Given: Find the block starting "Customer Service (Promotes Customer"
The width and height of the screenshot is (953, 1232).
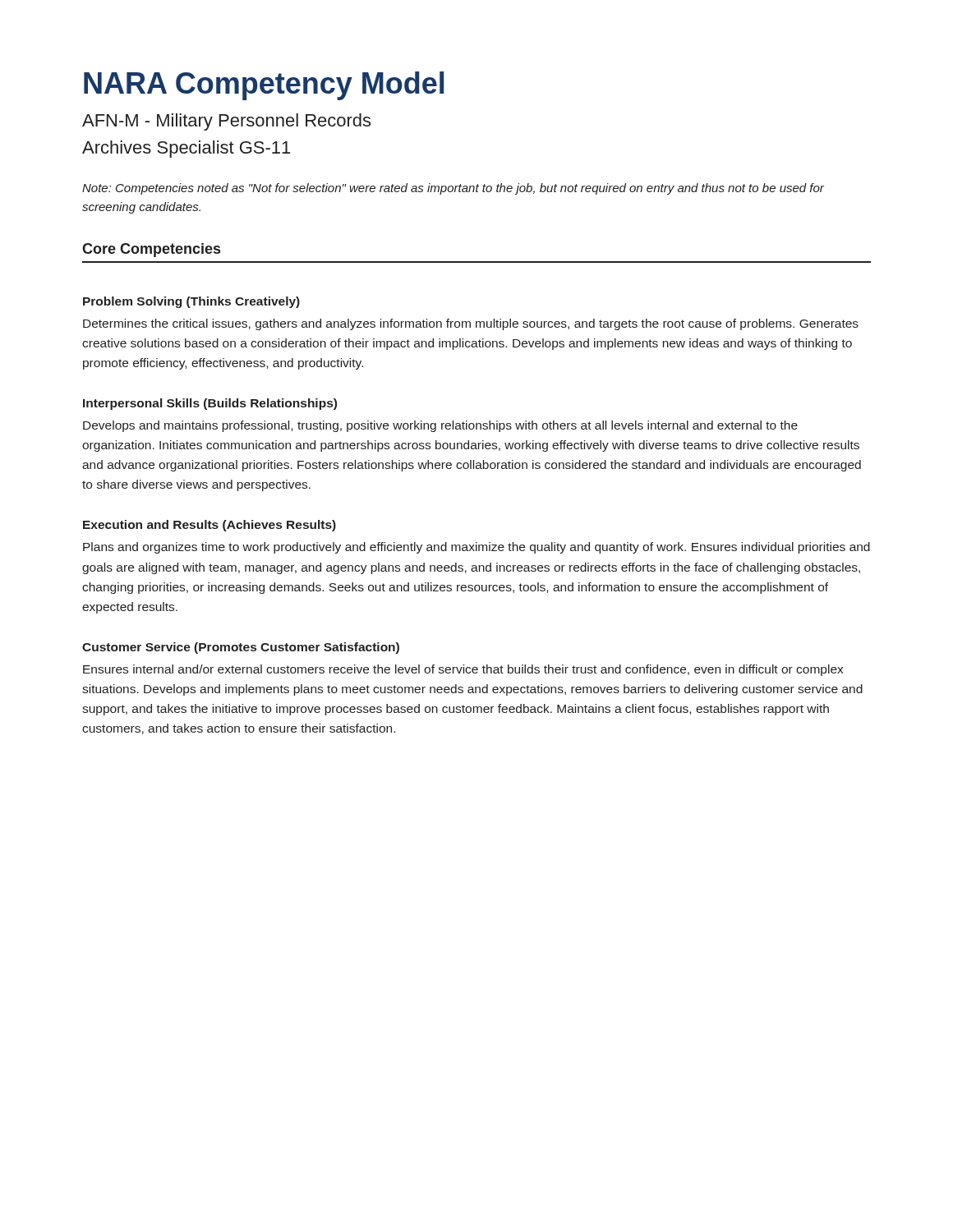Looking at the screenshot, I should [241, 648].
